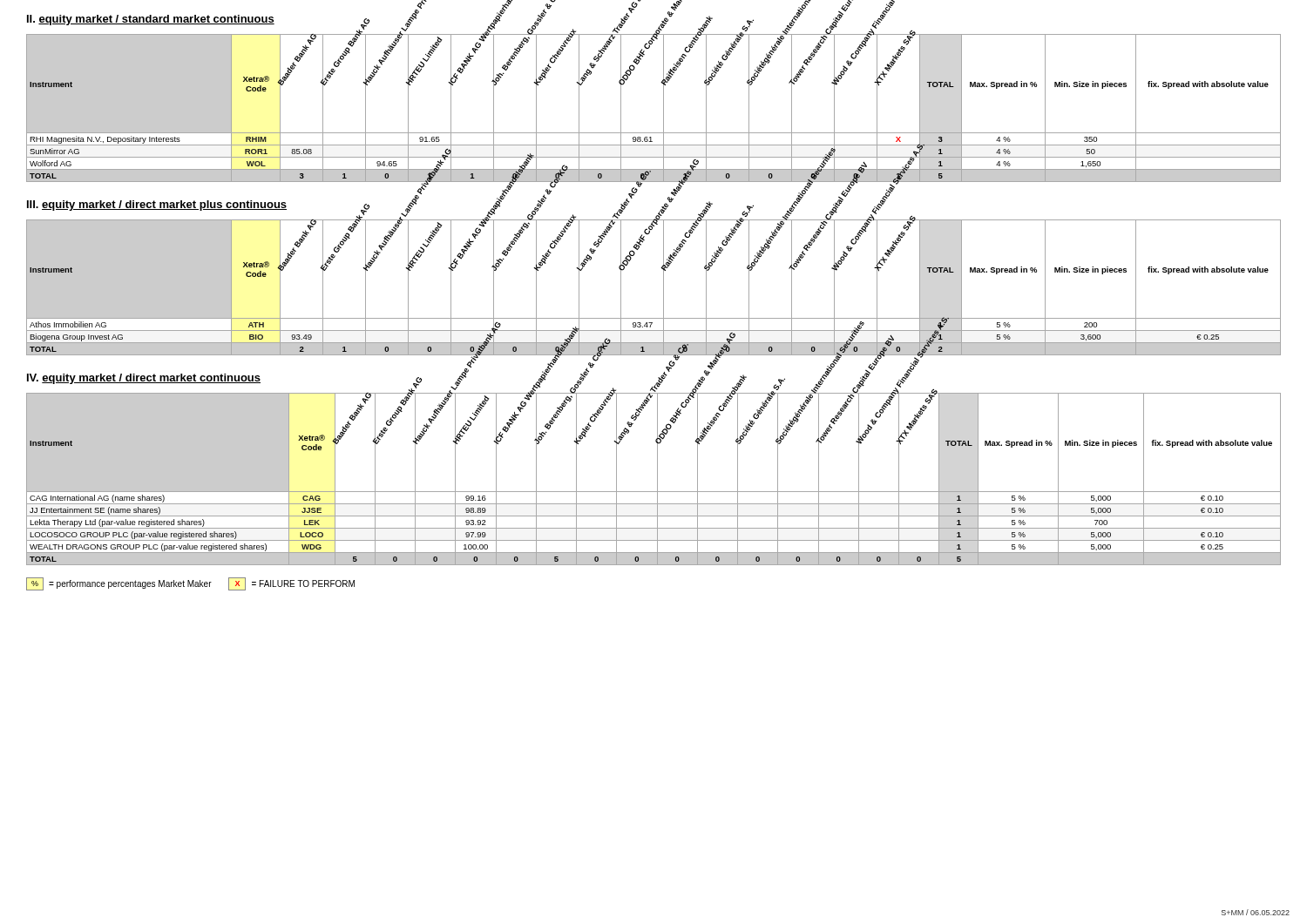1307x924 pixels.
Task: Select the text block starting "II. equity market / standard market continuous"
Action: click(x=150, y=19)
